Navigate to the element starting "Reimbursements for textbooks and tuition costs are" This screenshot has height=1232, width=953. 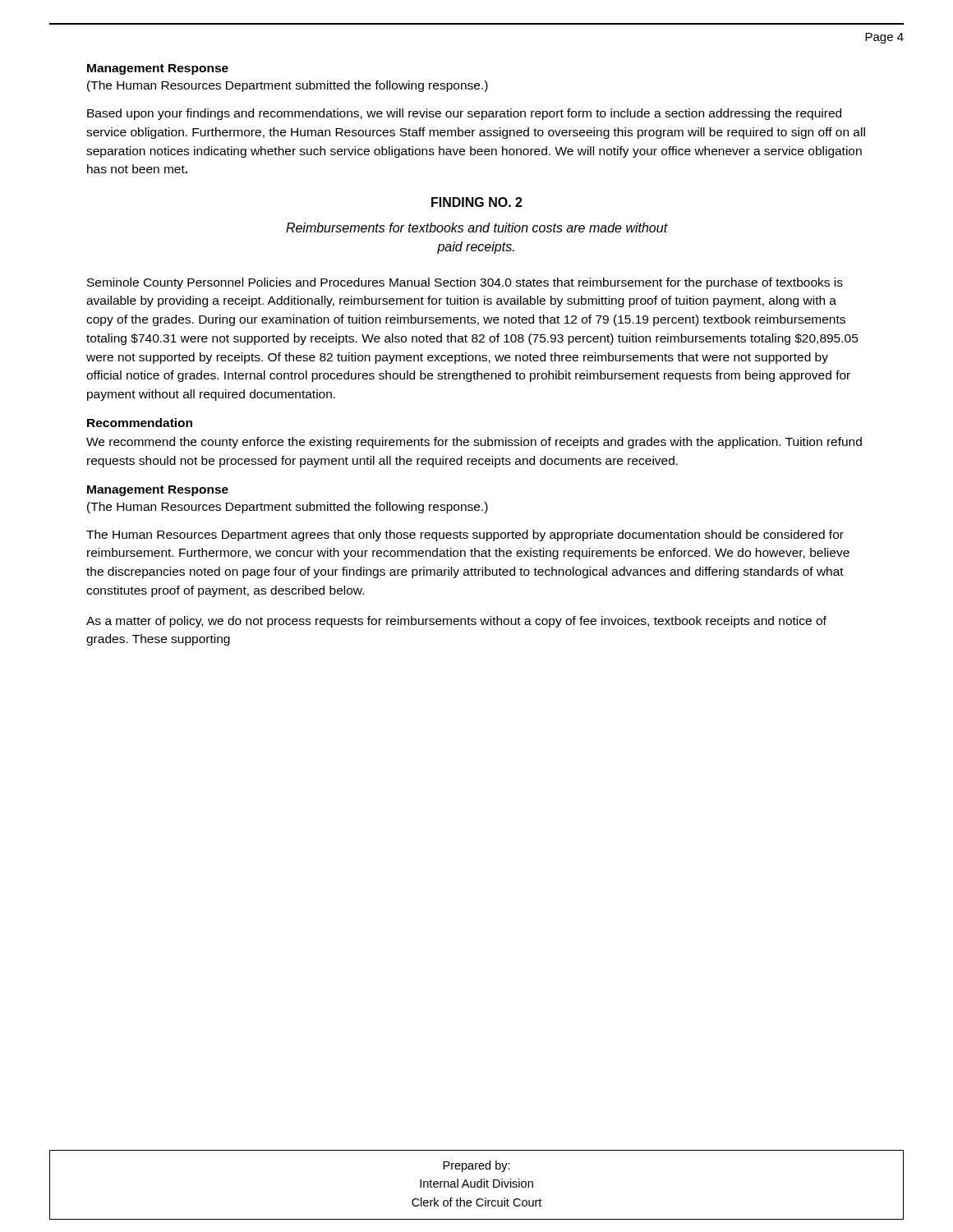point(476,238)
